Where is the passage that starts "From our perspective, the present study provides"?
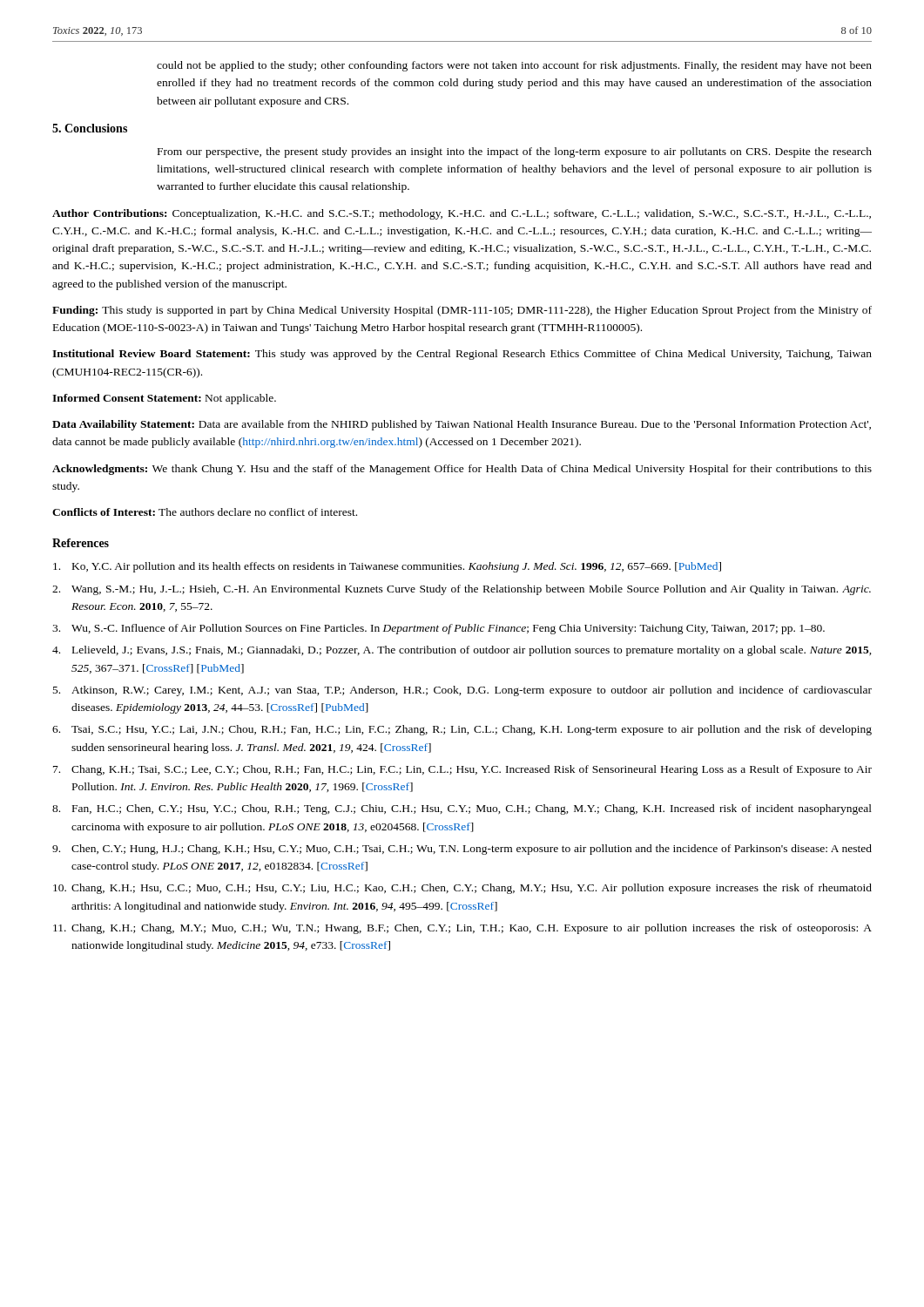 (514, 169)
